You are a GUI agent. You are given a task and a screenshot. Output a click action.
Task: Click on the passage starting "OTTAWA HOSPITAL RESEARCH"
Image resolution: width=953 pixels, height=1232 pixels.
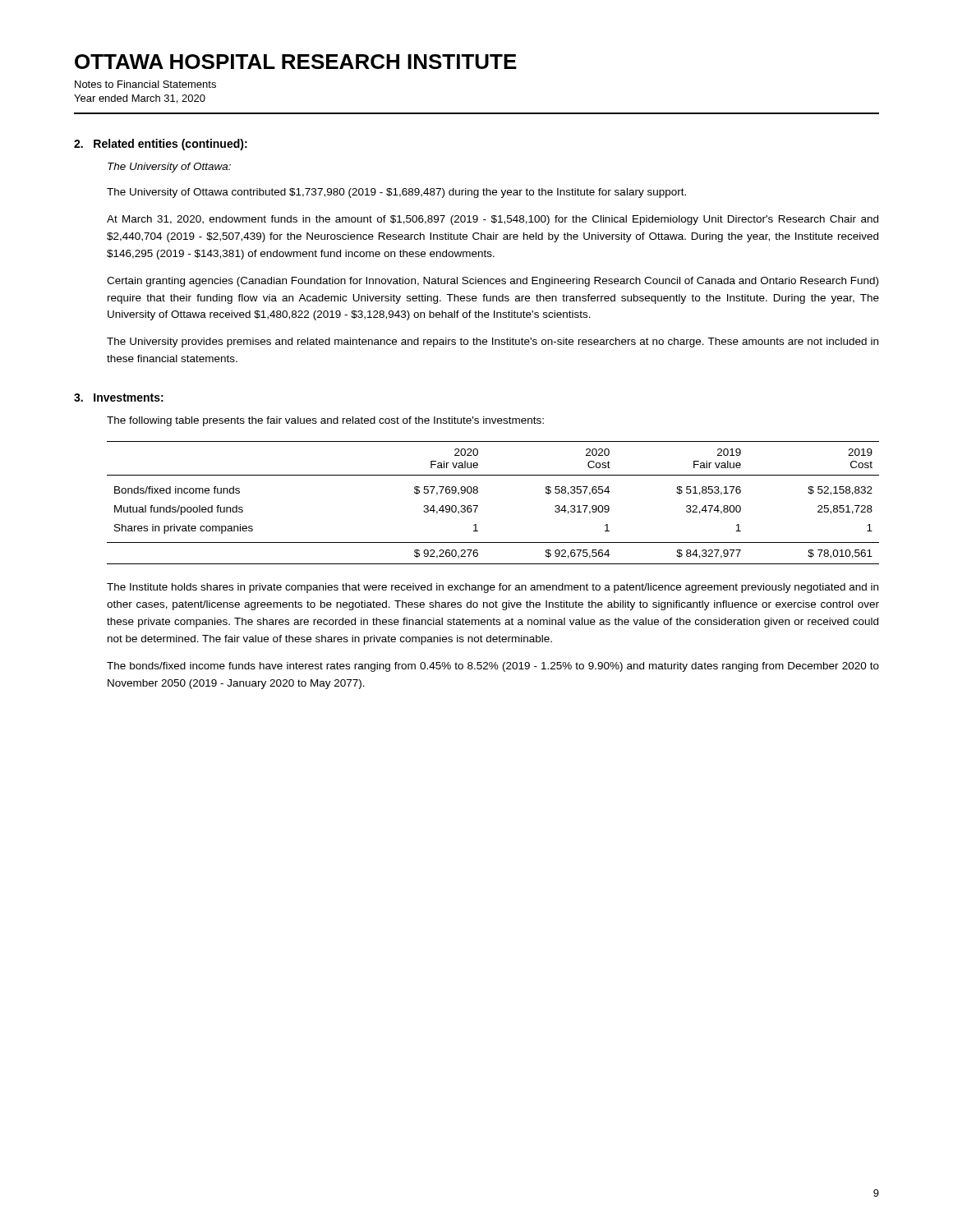pyautogui.click(x=295, y=62)
